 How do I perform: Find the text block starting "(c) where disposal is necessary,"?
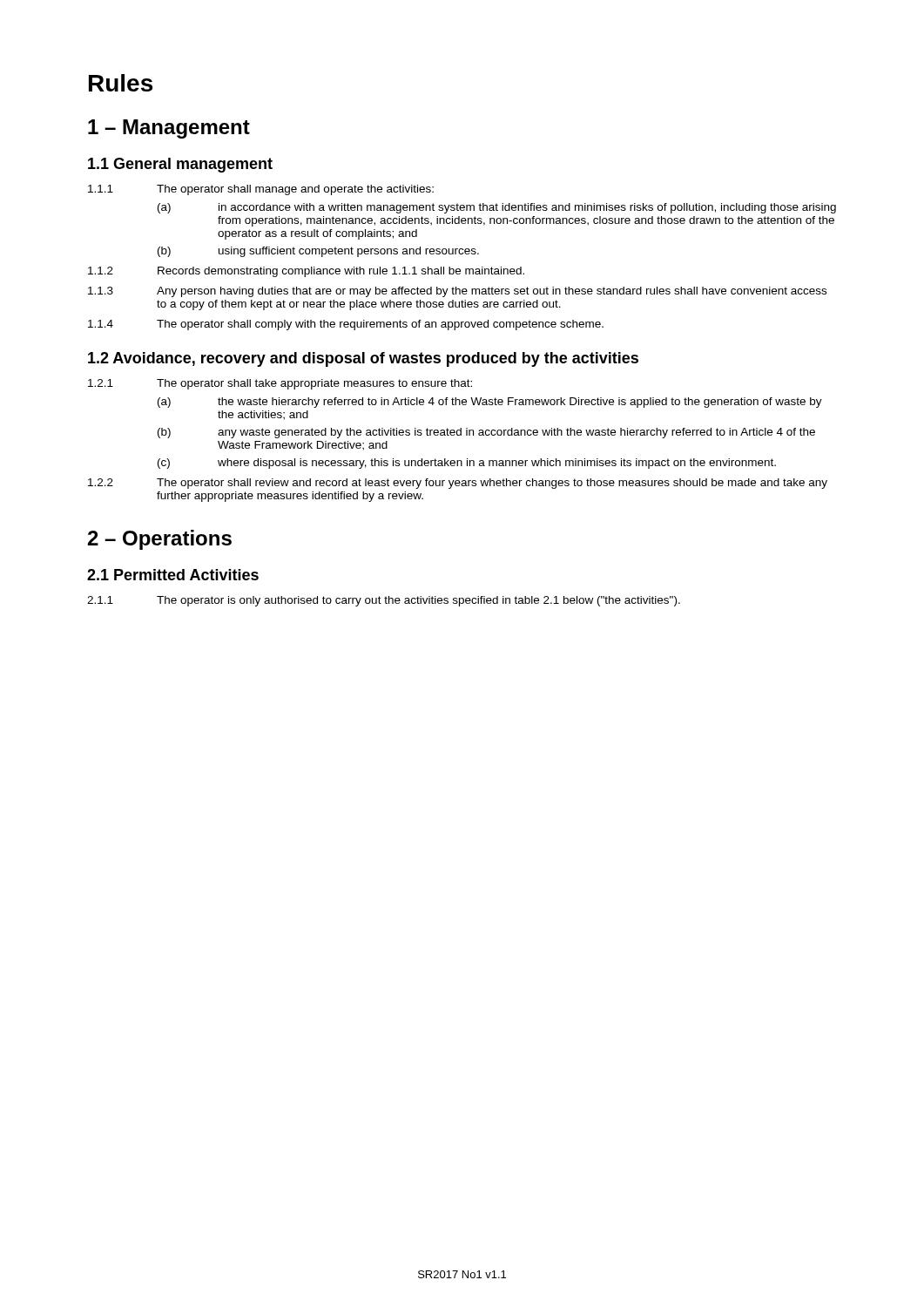(x=497, y=462)
